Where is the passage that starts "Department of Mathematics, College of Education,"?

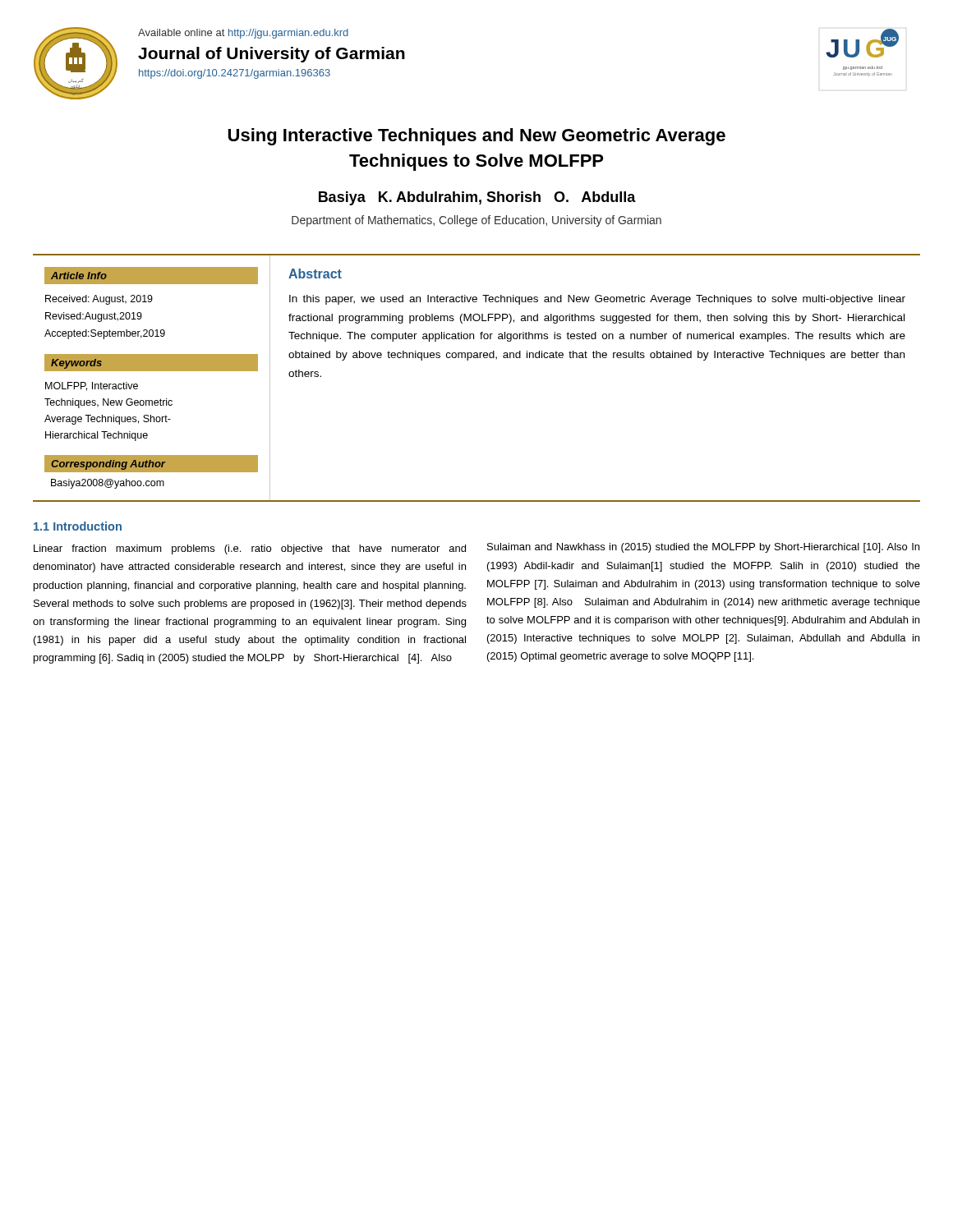(476, 220)
